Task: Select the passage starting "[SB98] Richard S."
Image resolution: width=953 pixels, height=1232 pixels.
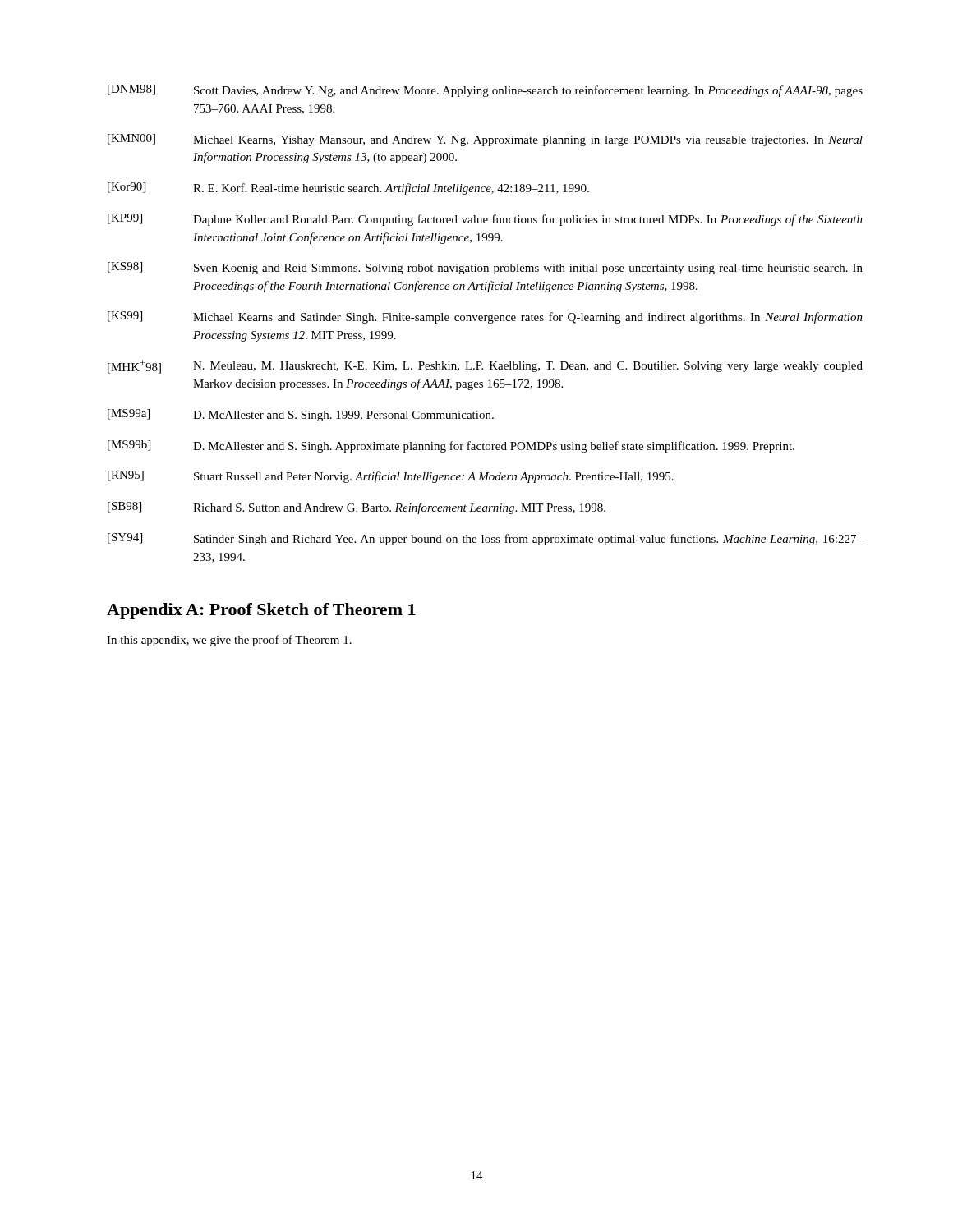Action: (x=485, y=508)
